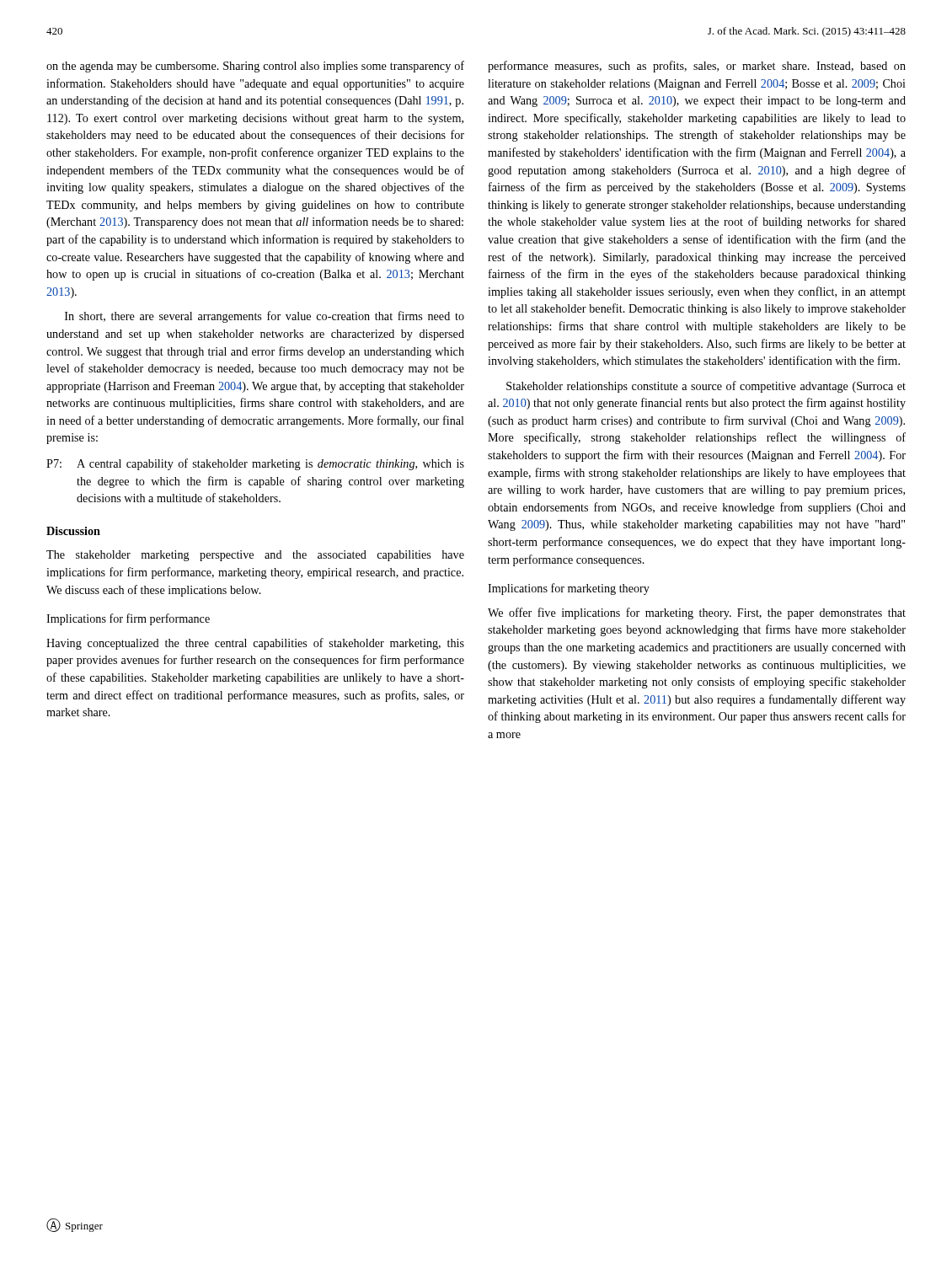
Task: Locate the region starting "P7: A central capability"
Action: click(x=255, y=481)
